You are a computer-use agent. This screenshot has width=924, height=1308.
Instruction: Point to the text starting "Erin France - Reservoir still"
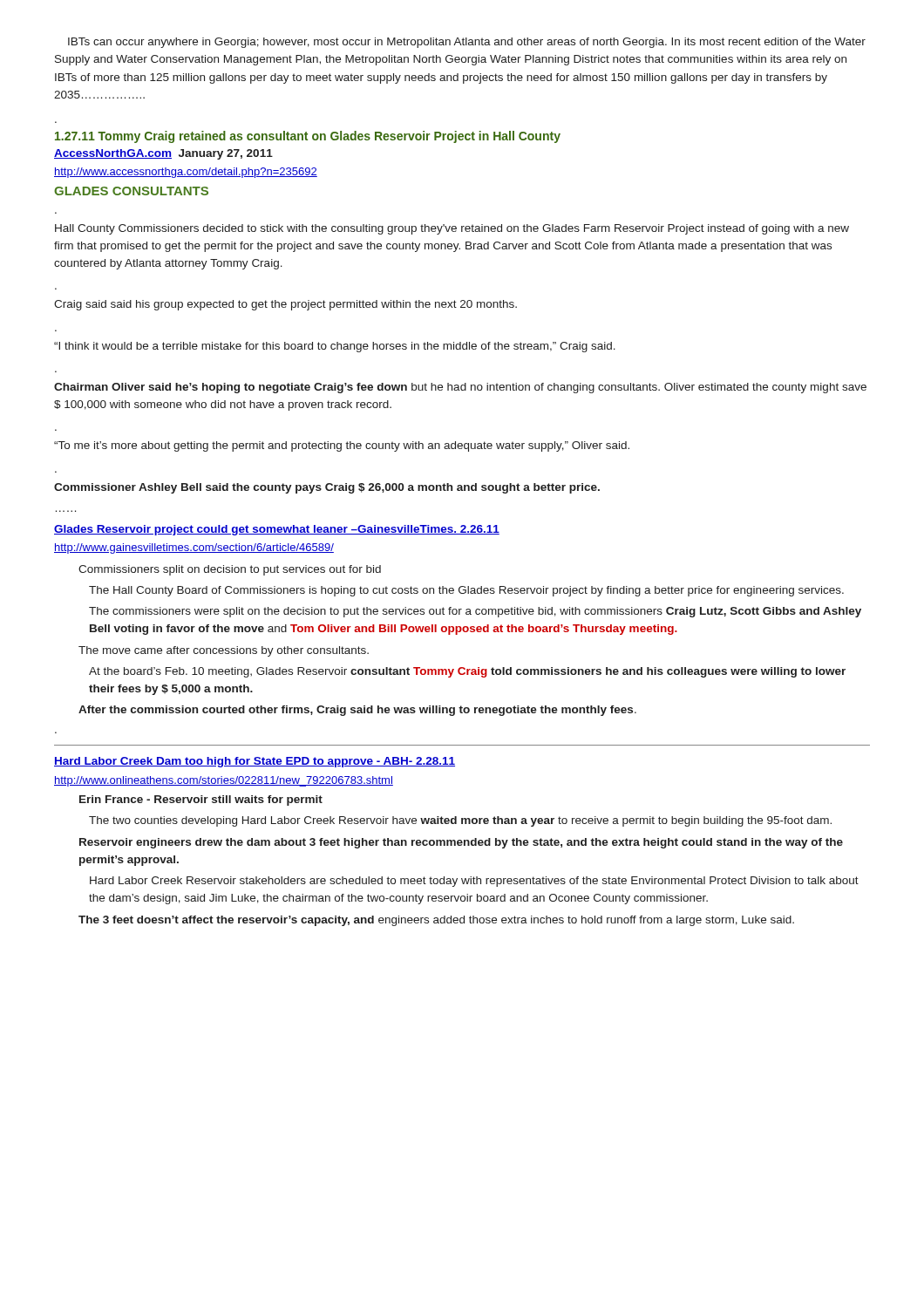click(200, 799)
